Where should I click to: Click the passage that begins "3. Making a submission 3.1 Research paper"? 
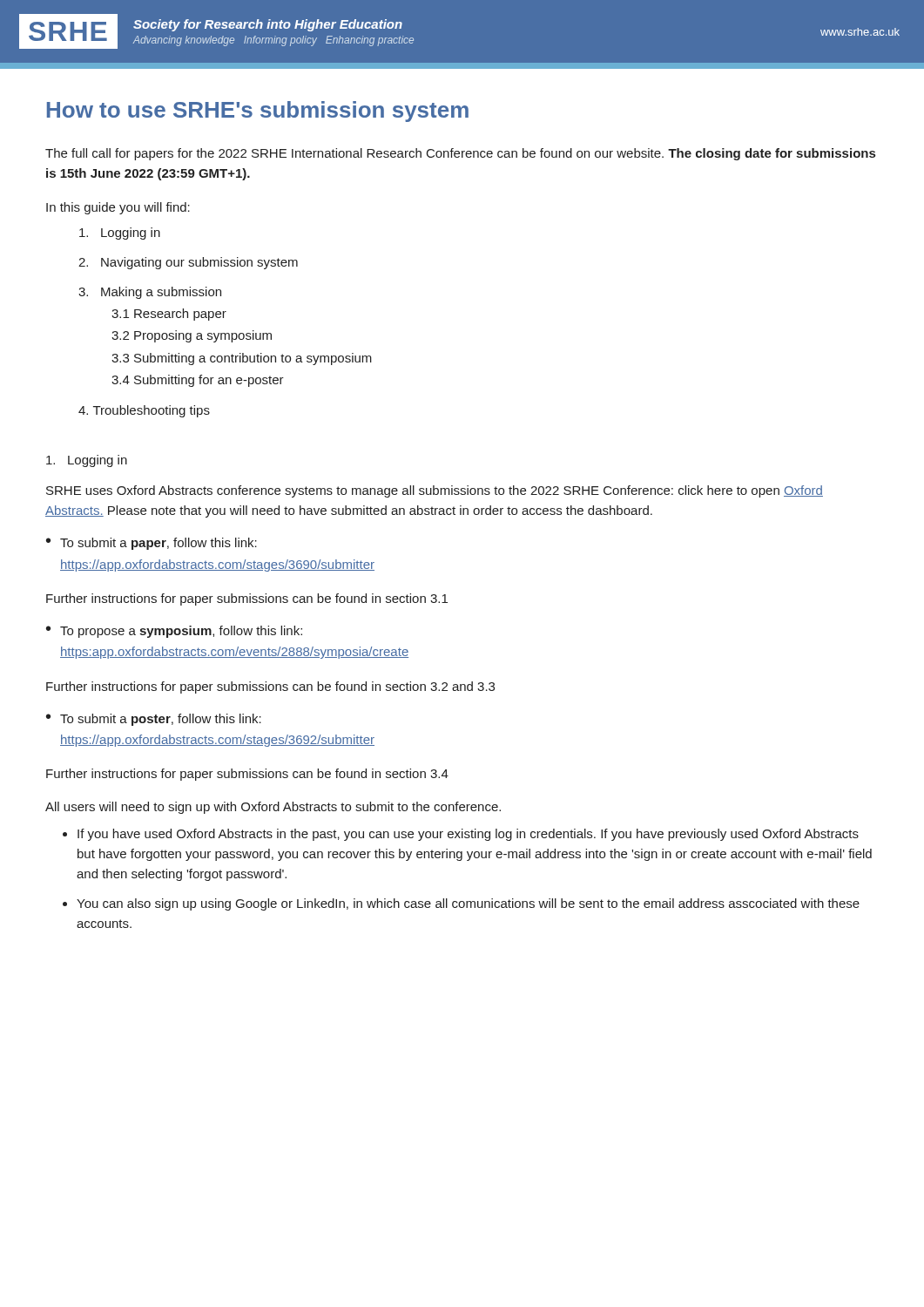click(x=150, y=293)
